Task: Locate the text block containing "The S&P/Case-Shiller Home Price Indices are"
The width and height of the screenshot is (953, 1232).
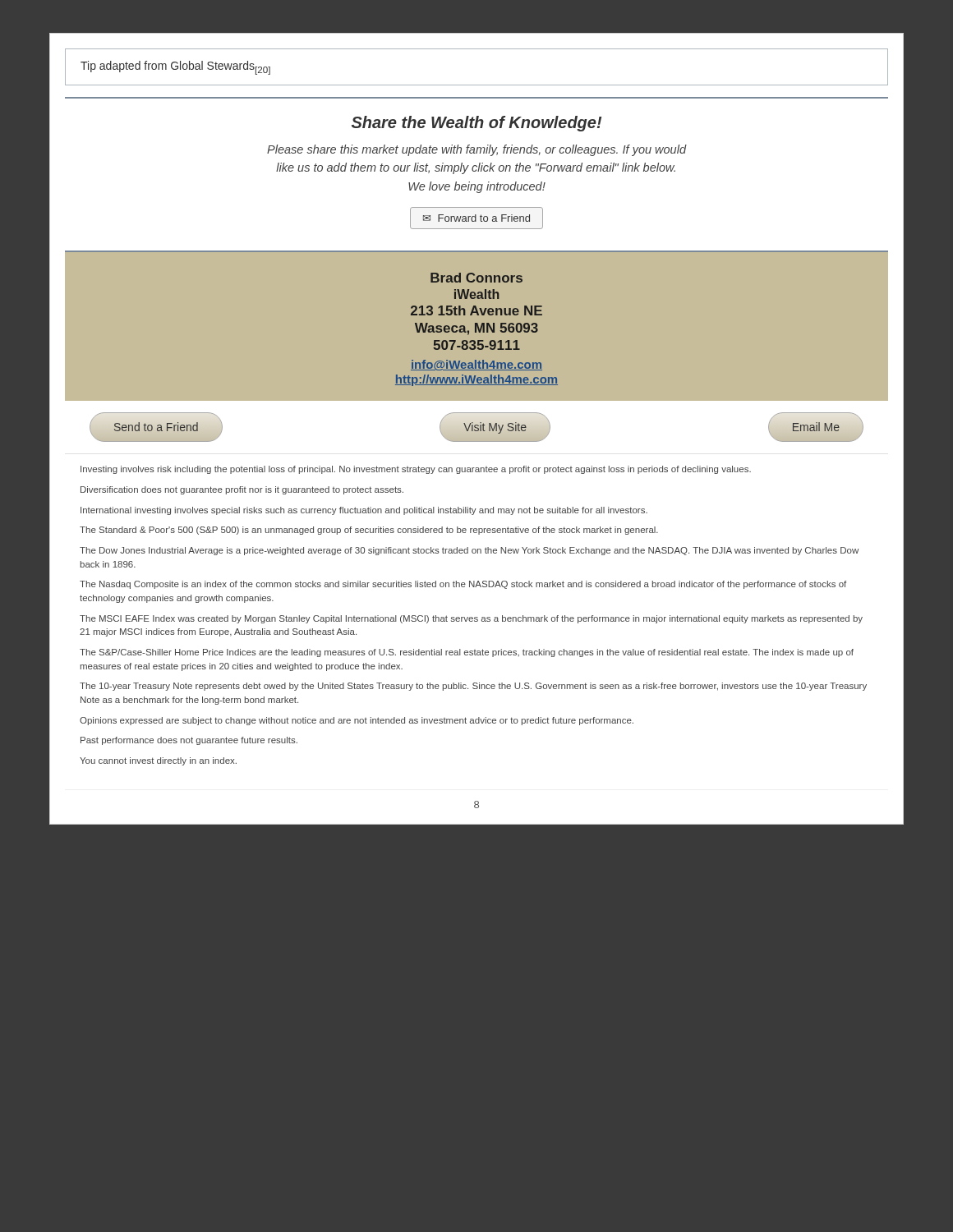Action: tap(467, 659)
